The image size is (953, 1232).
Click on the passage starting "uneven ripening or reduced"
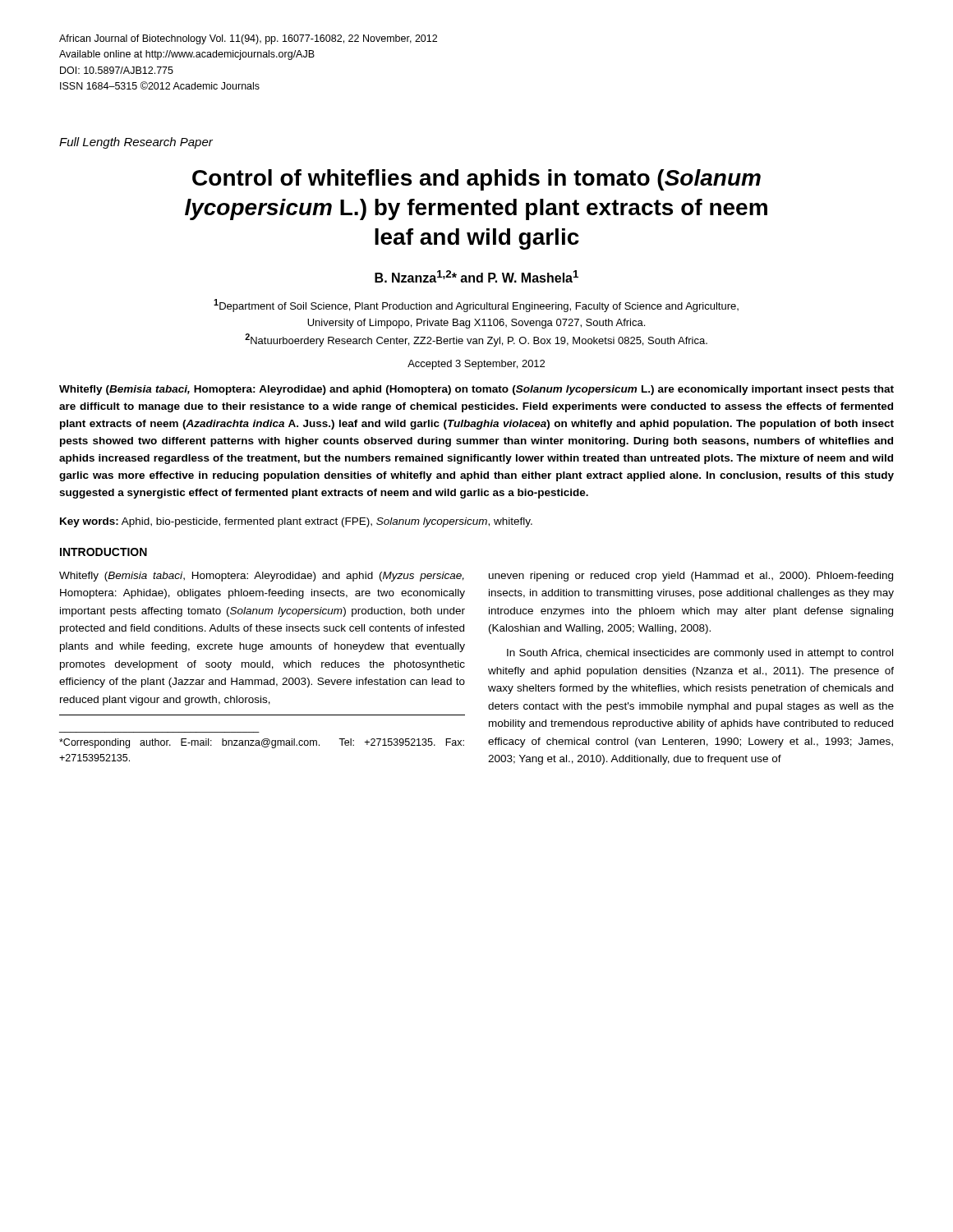691,667
